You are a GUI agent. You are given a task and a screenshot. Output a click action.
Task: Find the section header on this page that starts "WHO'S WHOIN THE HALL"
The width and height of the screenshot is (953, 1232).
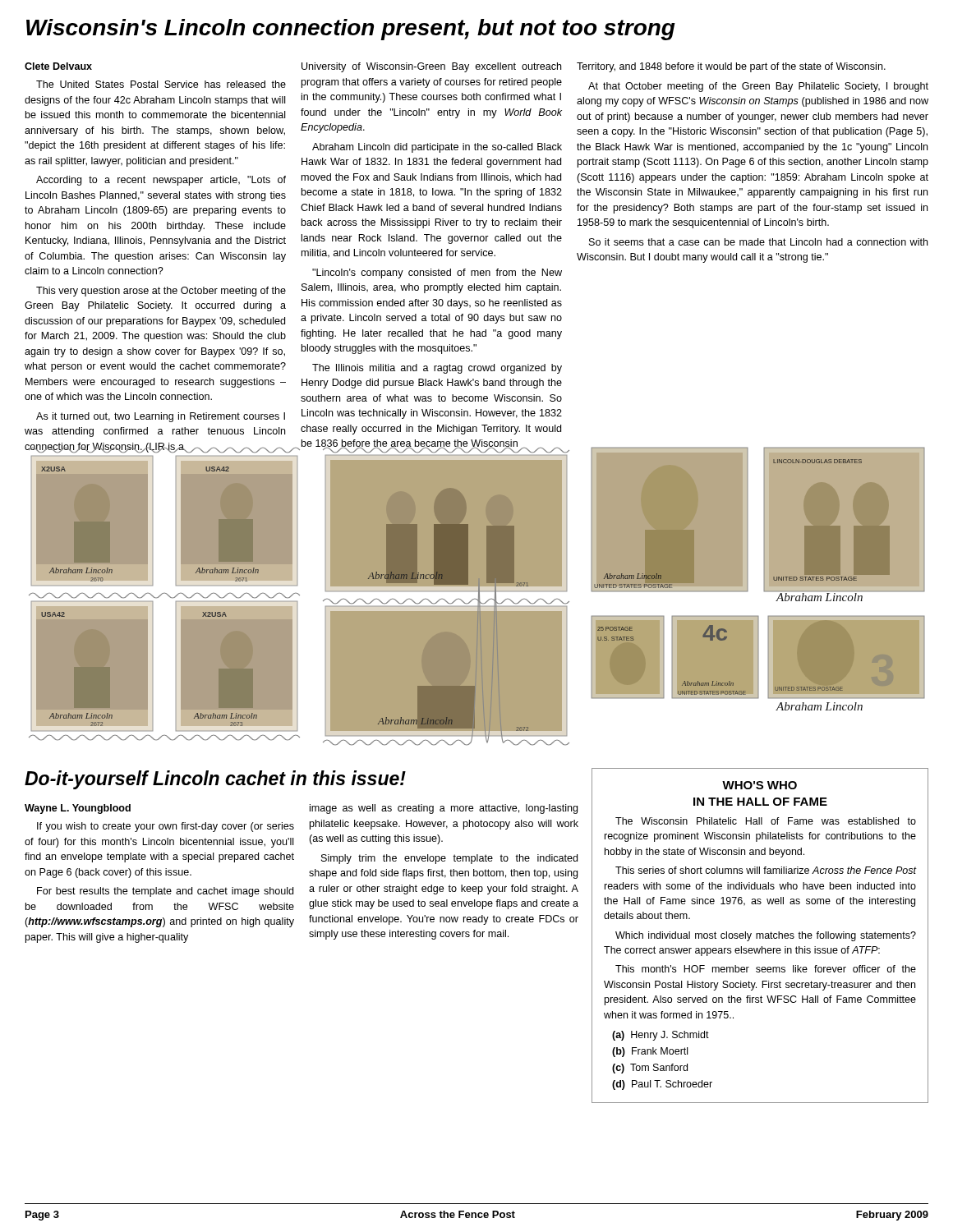click(x=760, y=935)
